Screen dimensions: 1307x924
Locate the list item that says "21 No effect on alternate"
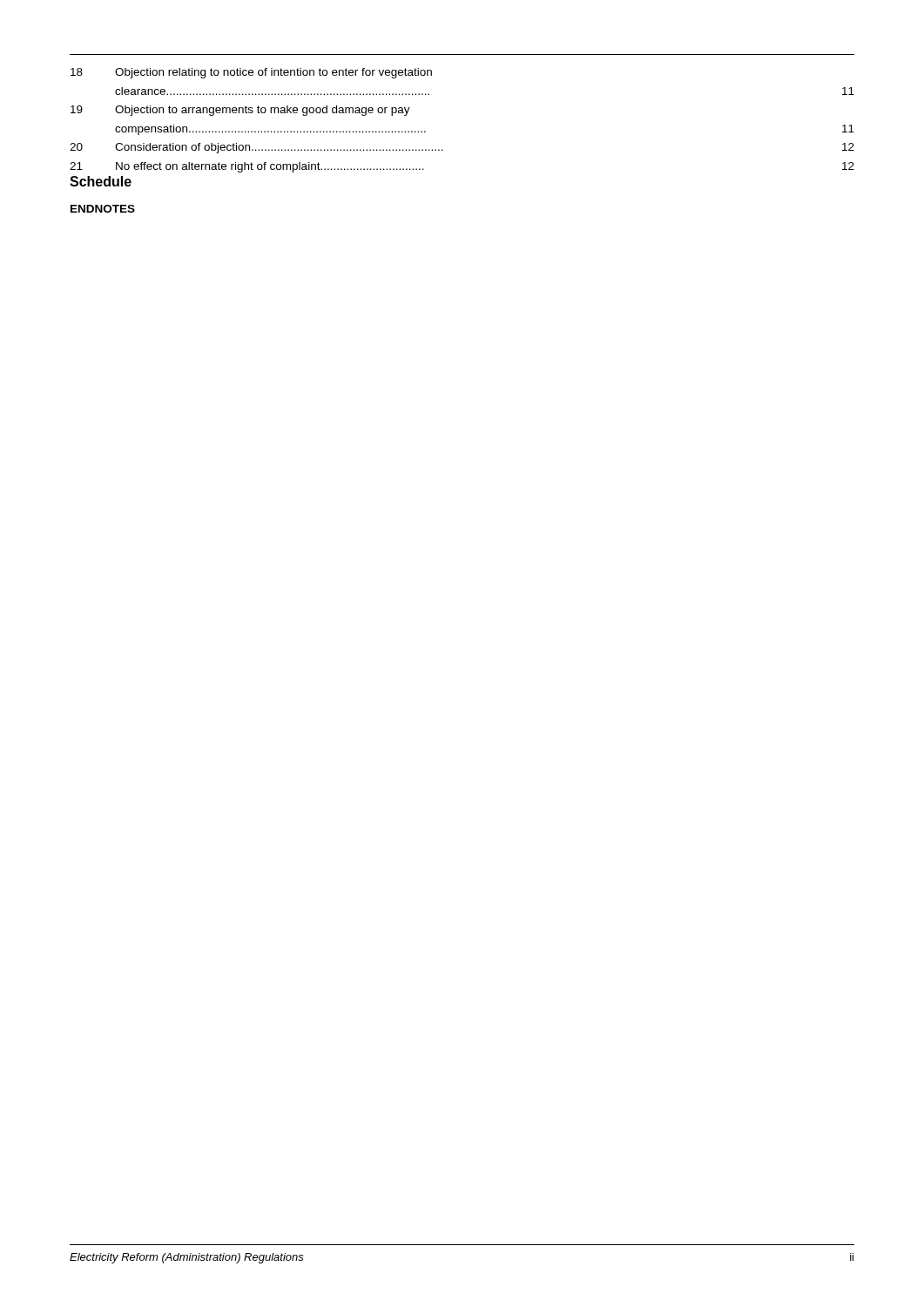[x=216, y=167]
